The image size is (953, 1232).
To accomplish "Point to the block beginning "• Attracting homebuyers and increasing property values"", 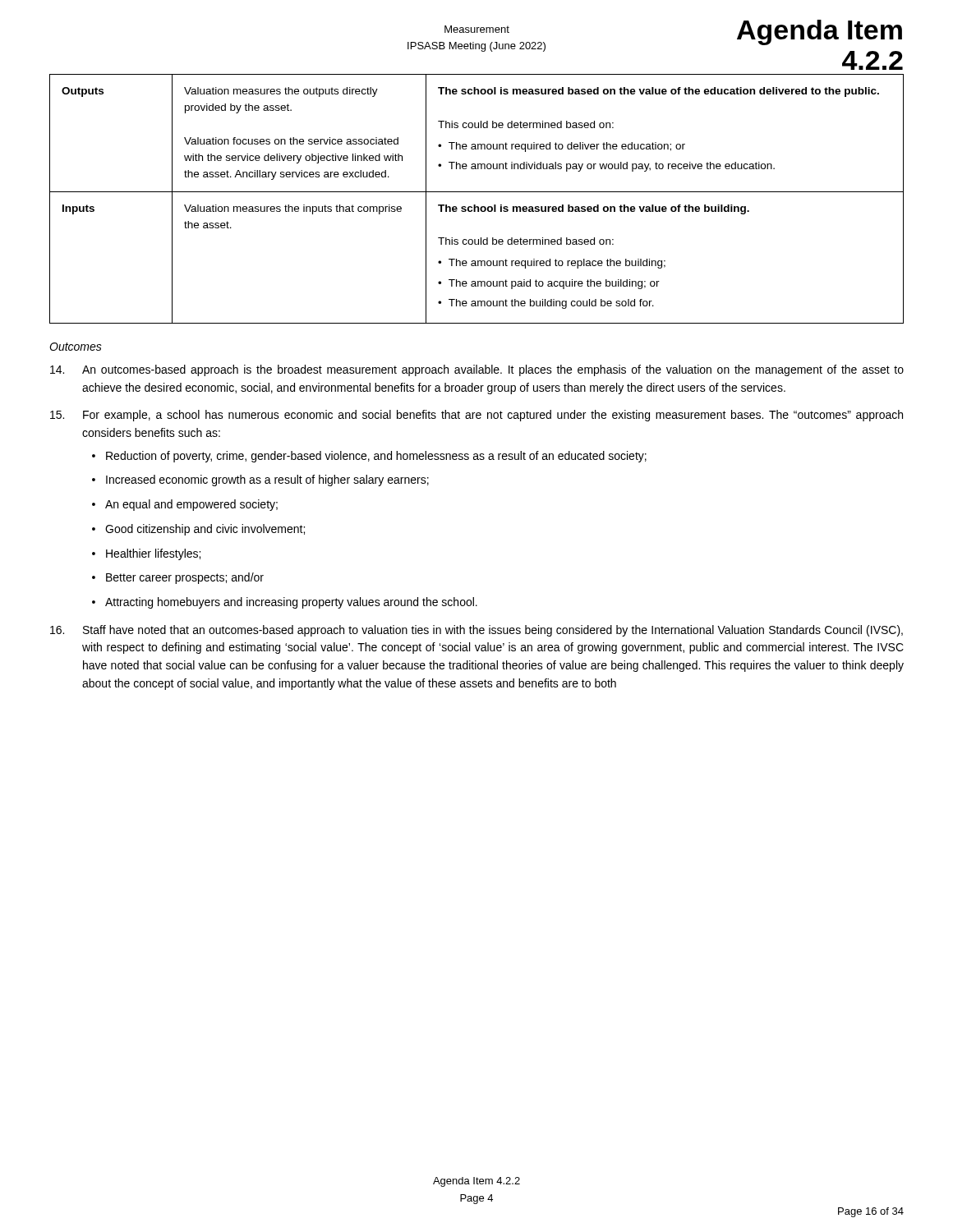I will pos(285,603).
